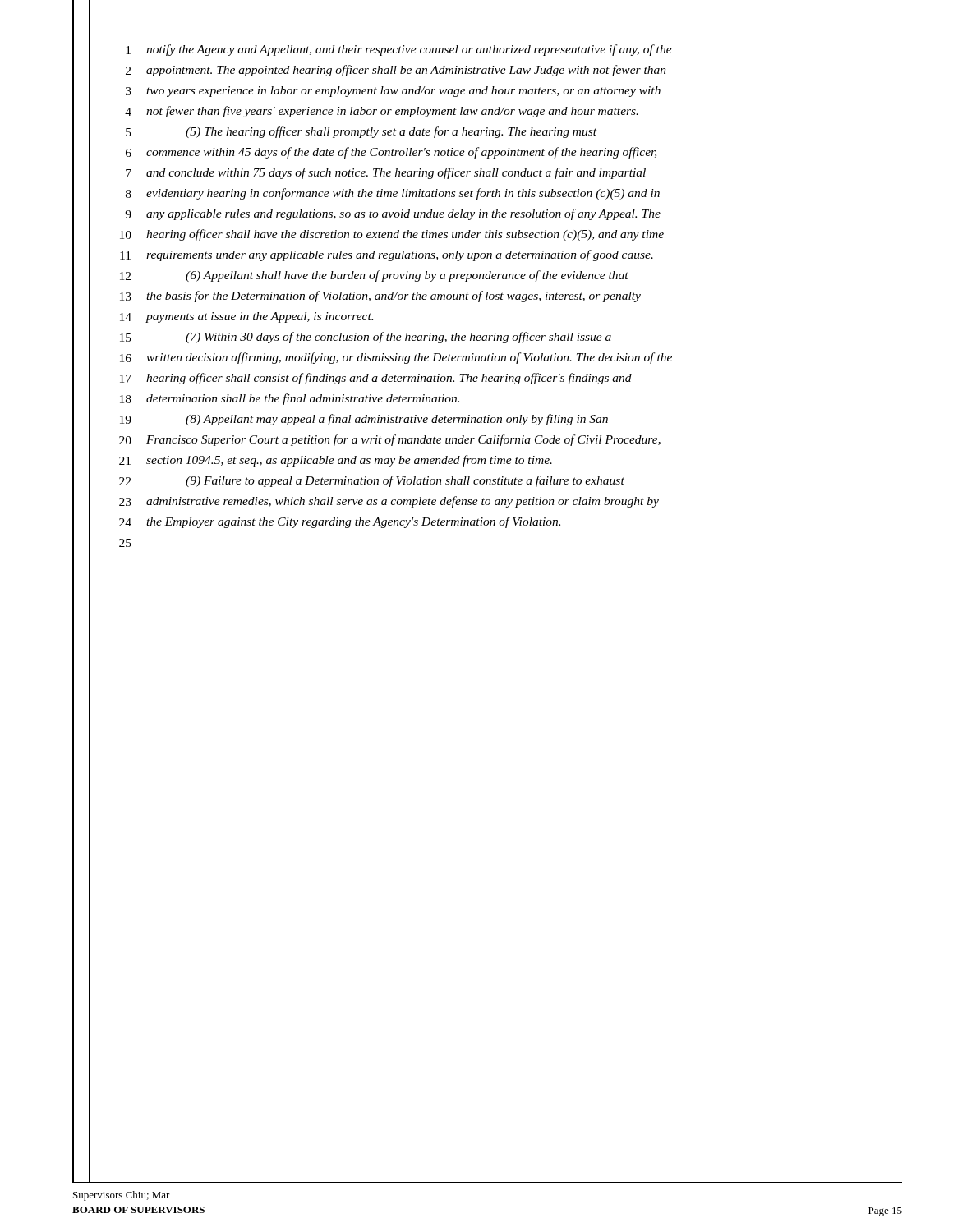953x1232 pixels.
Task: Click on the list item containing "1 notify the"
Action: [500, 81]
